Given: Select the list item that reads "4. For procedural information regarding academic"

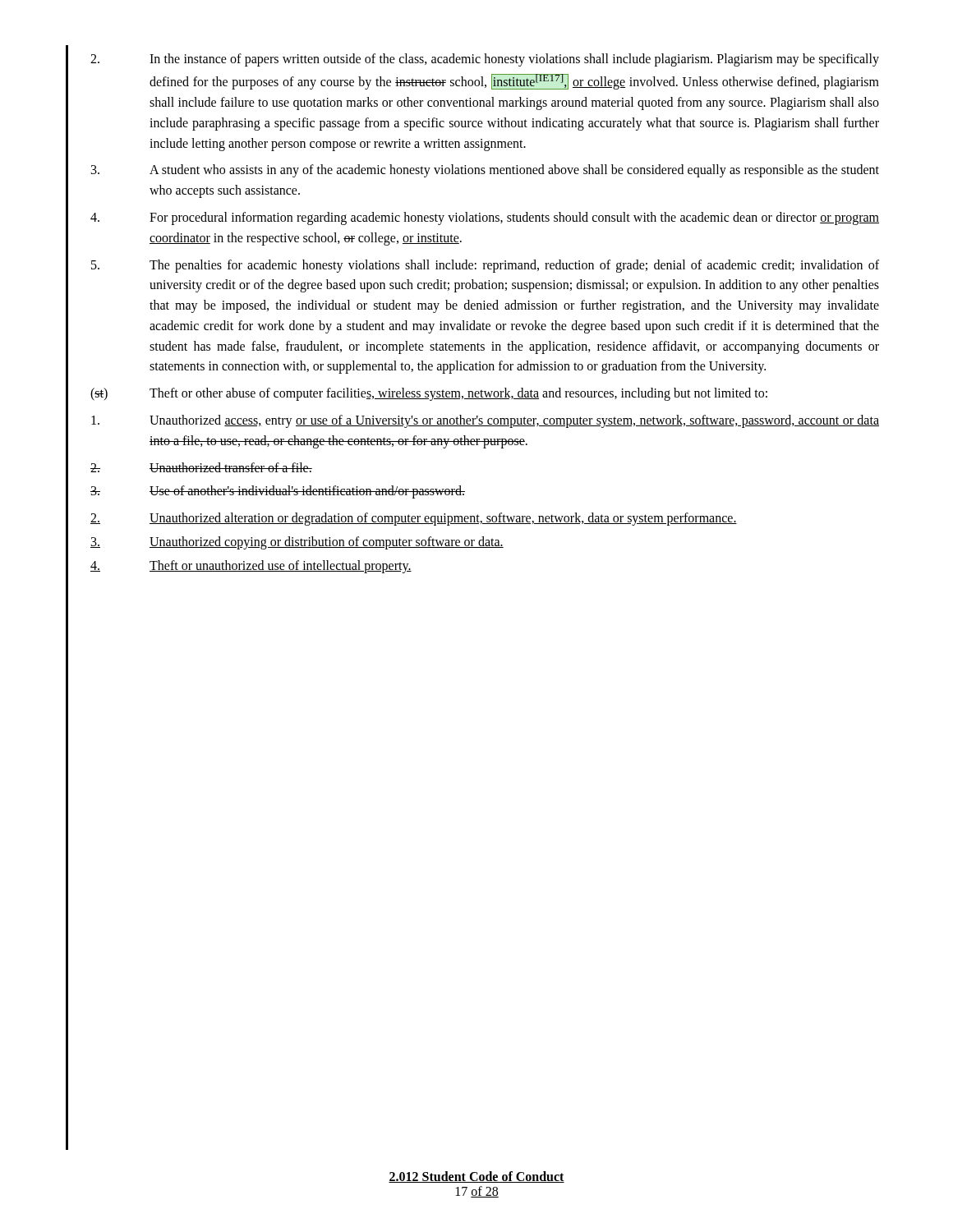Looking at the screenshot, I should click(x=485, y=228).
